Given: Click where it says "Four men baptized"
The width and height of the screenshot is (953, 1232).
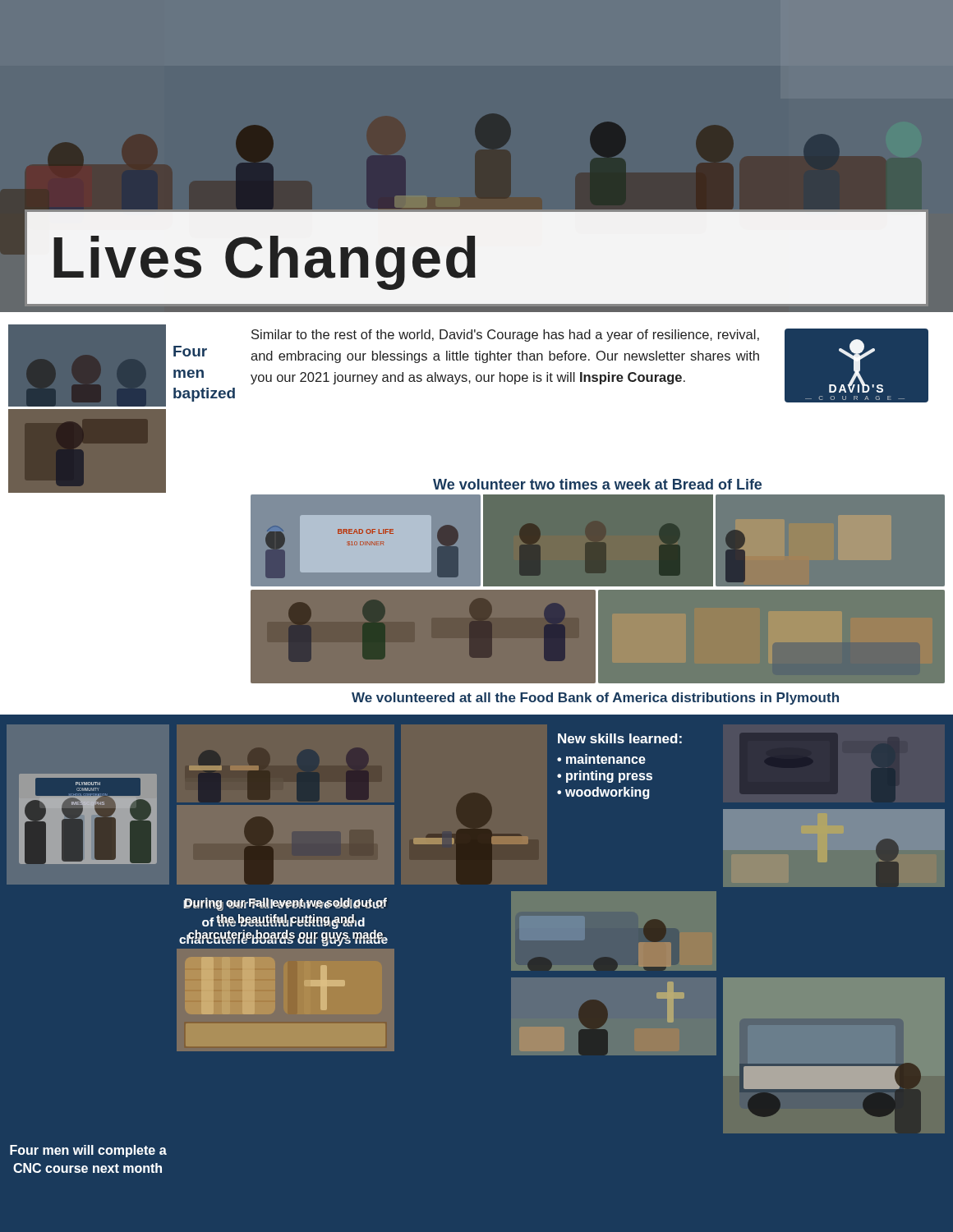Looking at the screenshot, I should 207,372.
